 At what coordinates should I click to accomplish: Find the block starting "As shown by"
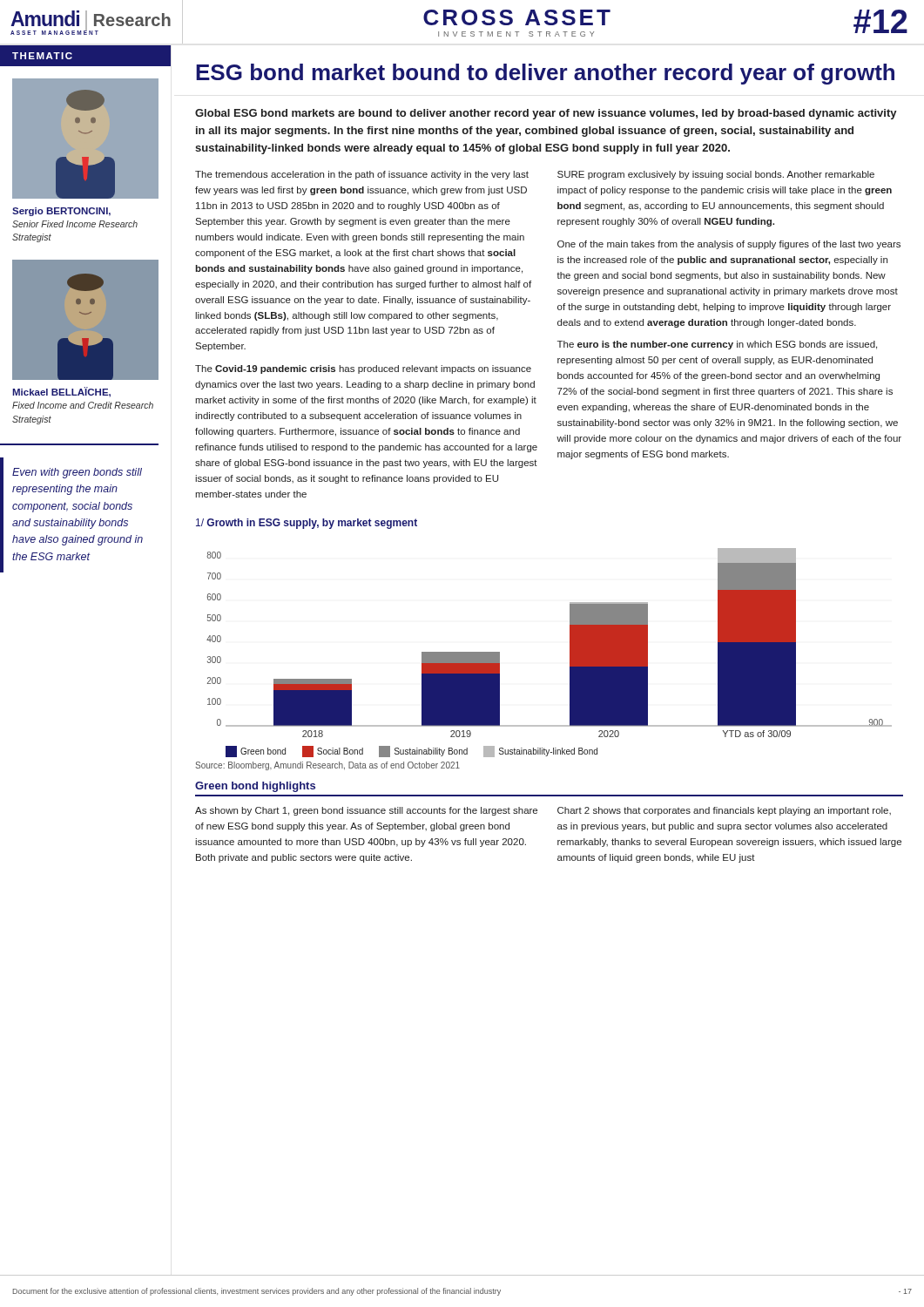click(x=367, y=834)
